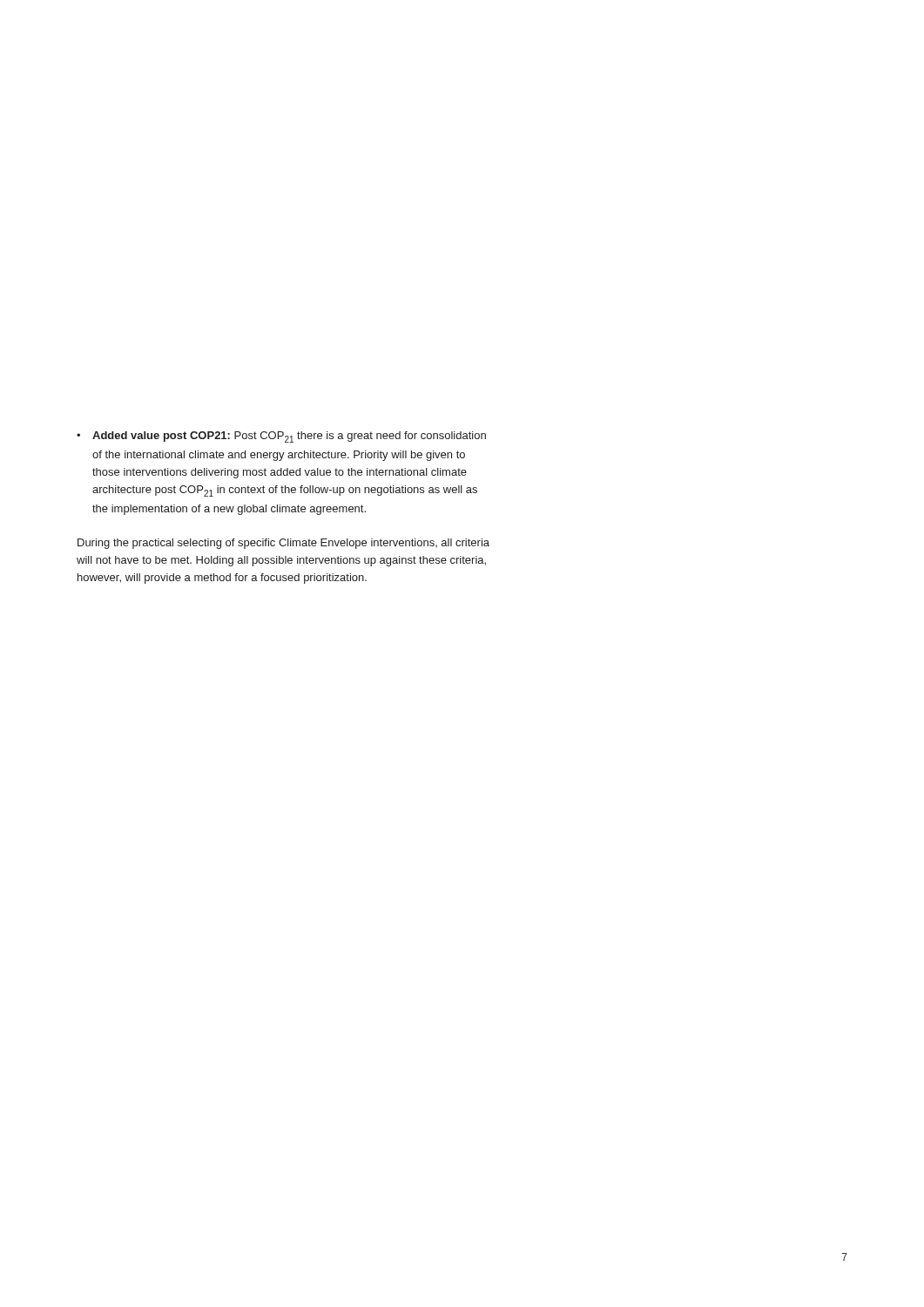Select the list item that says "• Added value post COP21:"
Image resolution: width=924 pixels, height=1307 pixels.
[x=286, y=473]
